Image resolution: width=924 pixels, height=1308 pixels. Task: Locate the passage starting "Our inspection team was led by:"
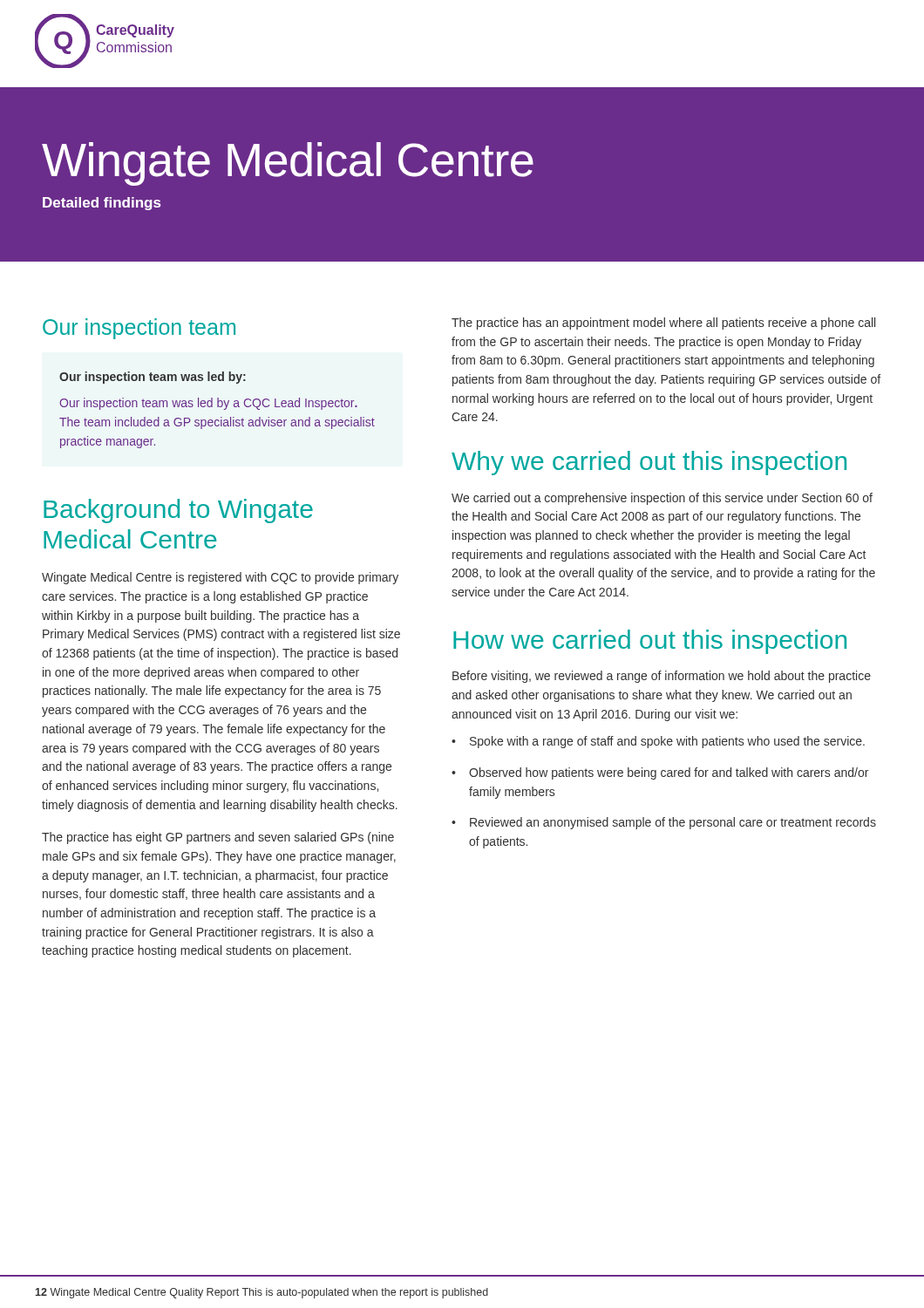tap(153, 377)
